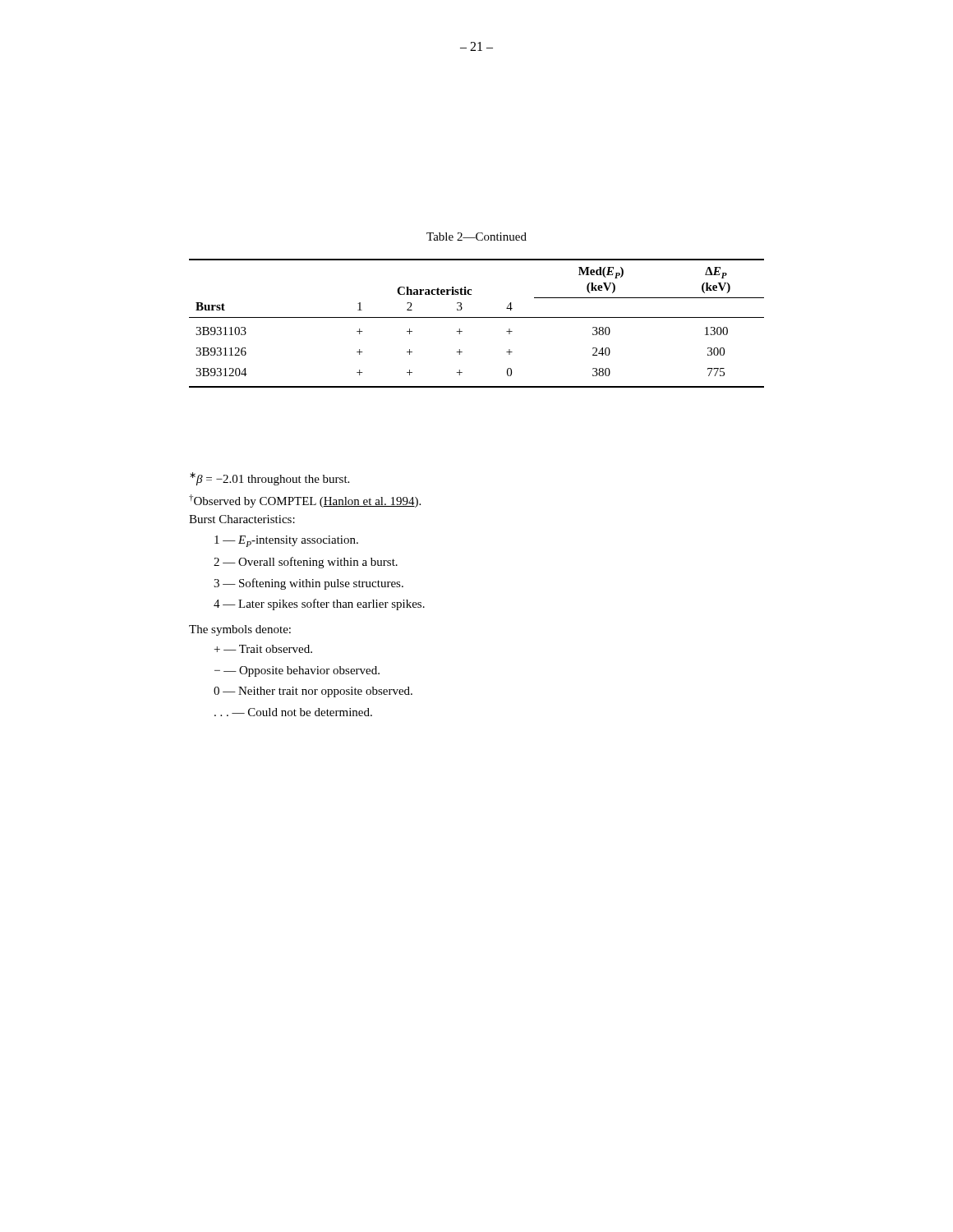
Task: Select the region starting "†Observed by COMPTEL (Hanlon et al."
Action: [305, 509]
